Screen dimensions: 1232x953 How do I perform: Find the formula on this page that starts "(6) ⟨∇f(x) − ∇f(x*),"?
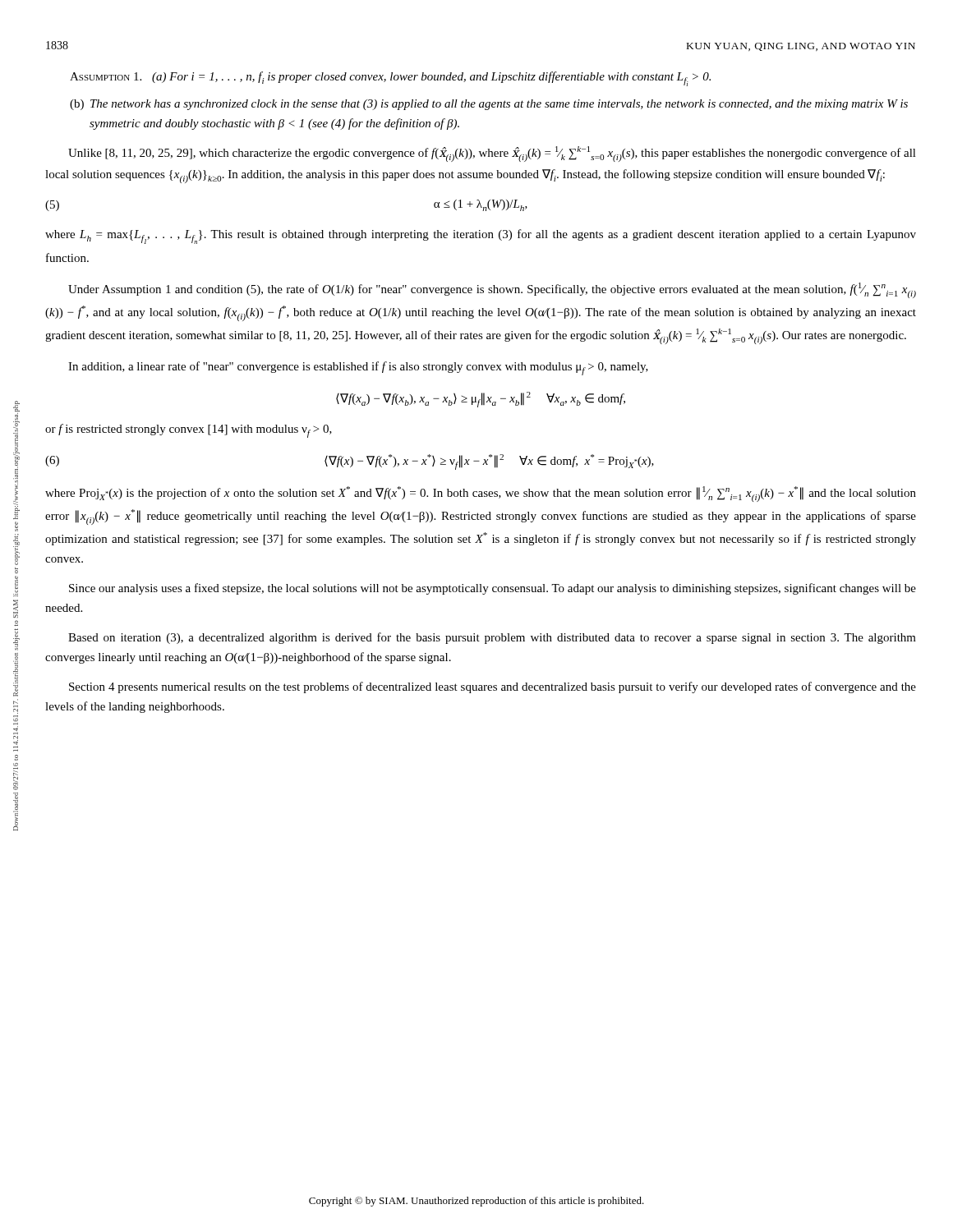click(x=468, y=460)
